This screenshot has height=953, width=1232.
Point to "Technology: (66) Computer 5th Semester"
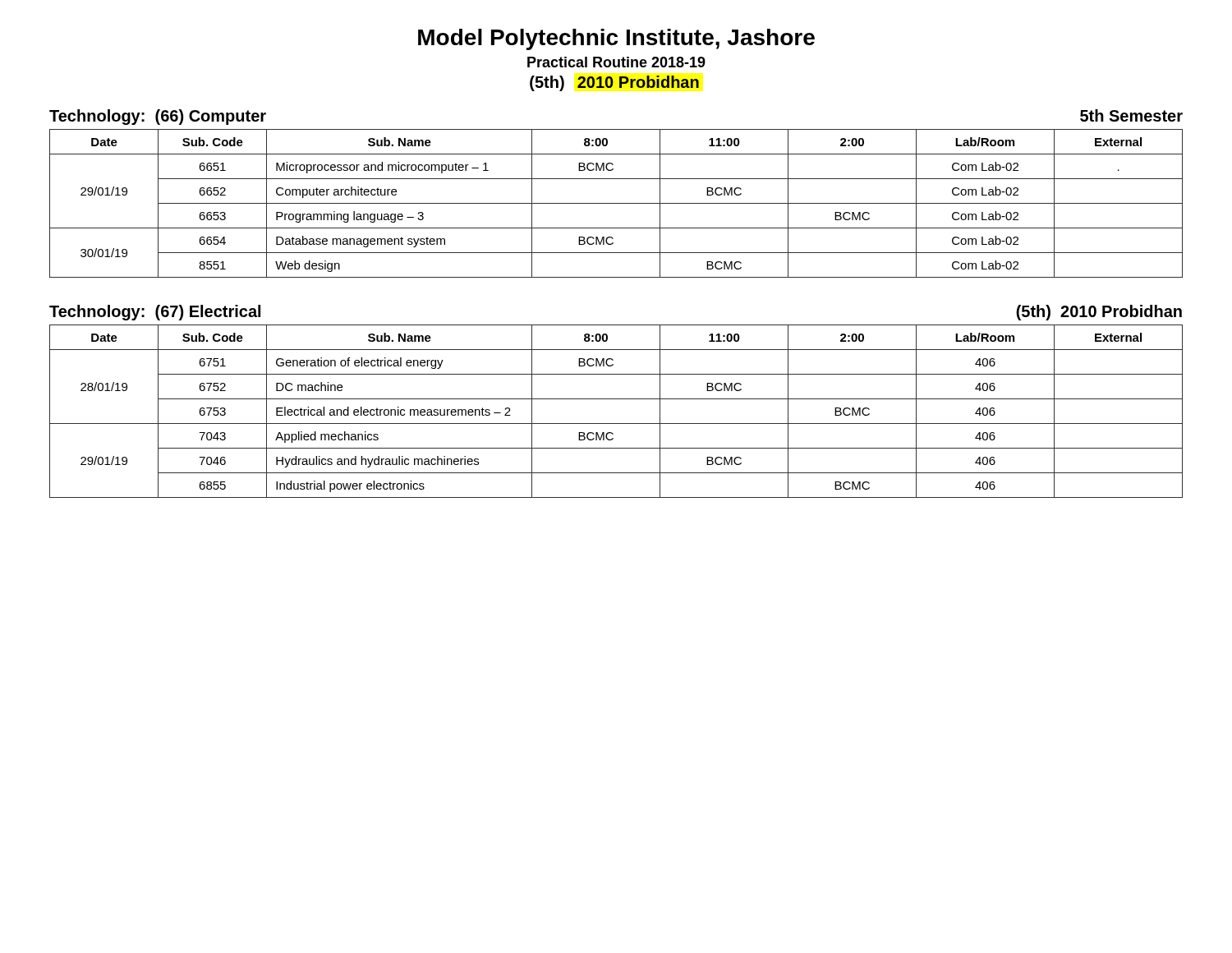(x=157, y=117)
